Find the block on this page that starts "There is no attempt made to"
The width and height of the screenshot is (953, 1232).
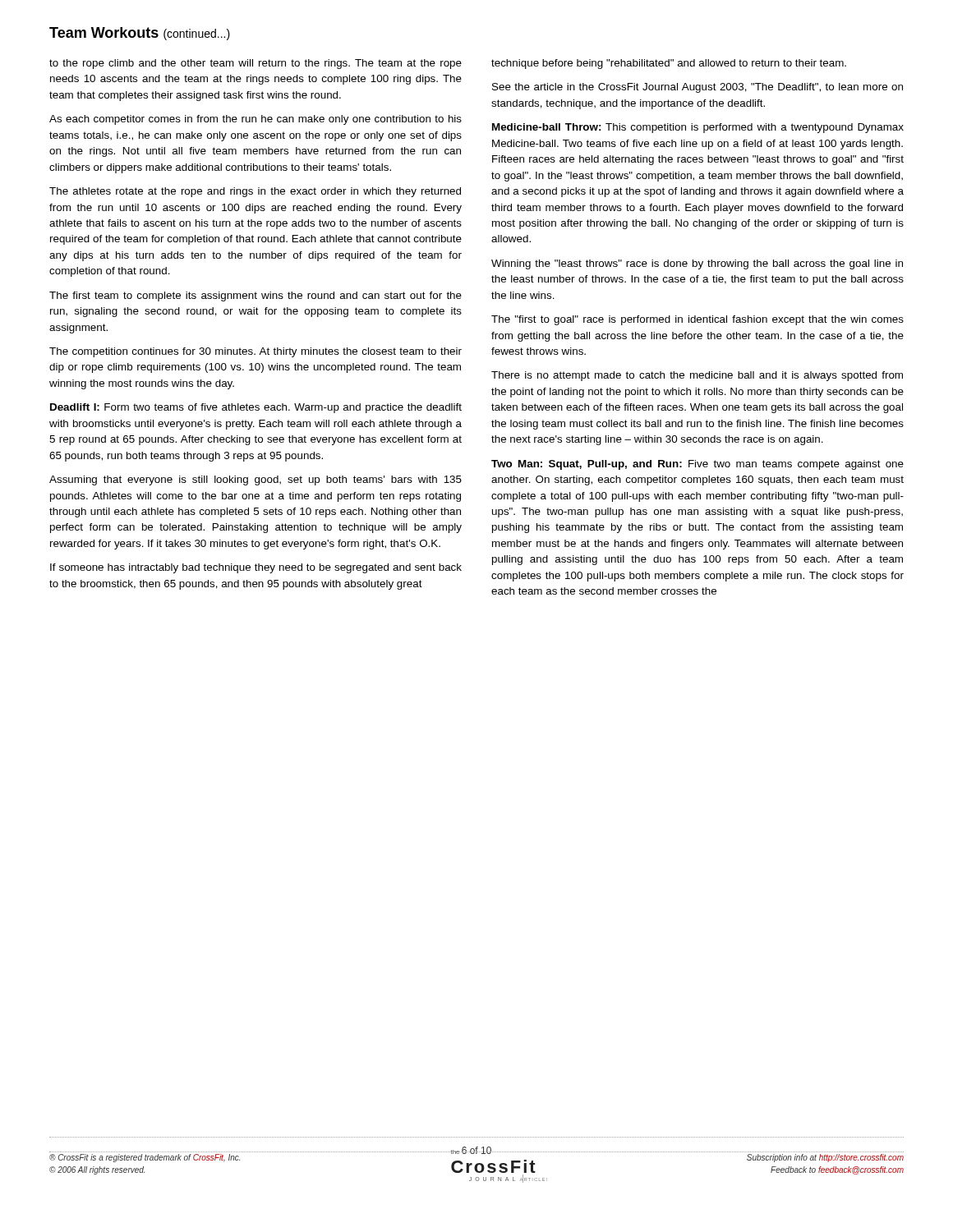(698, 407)
